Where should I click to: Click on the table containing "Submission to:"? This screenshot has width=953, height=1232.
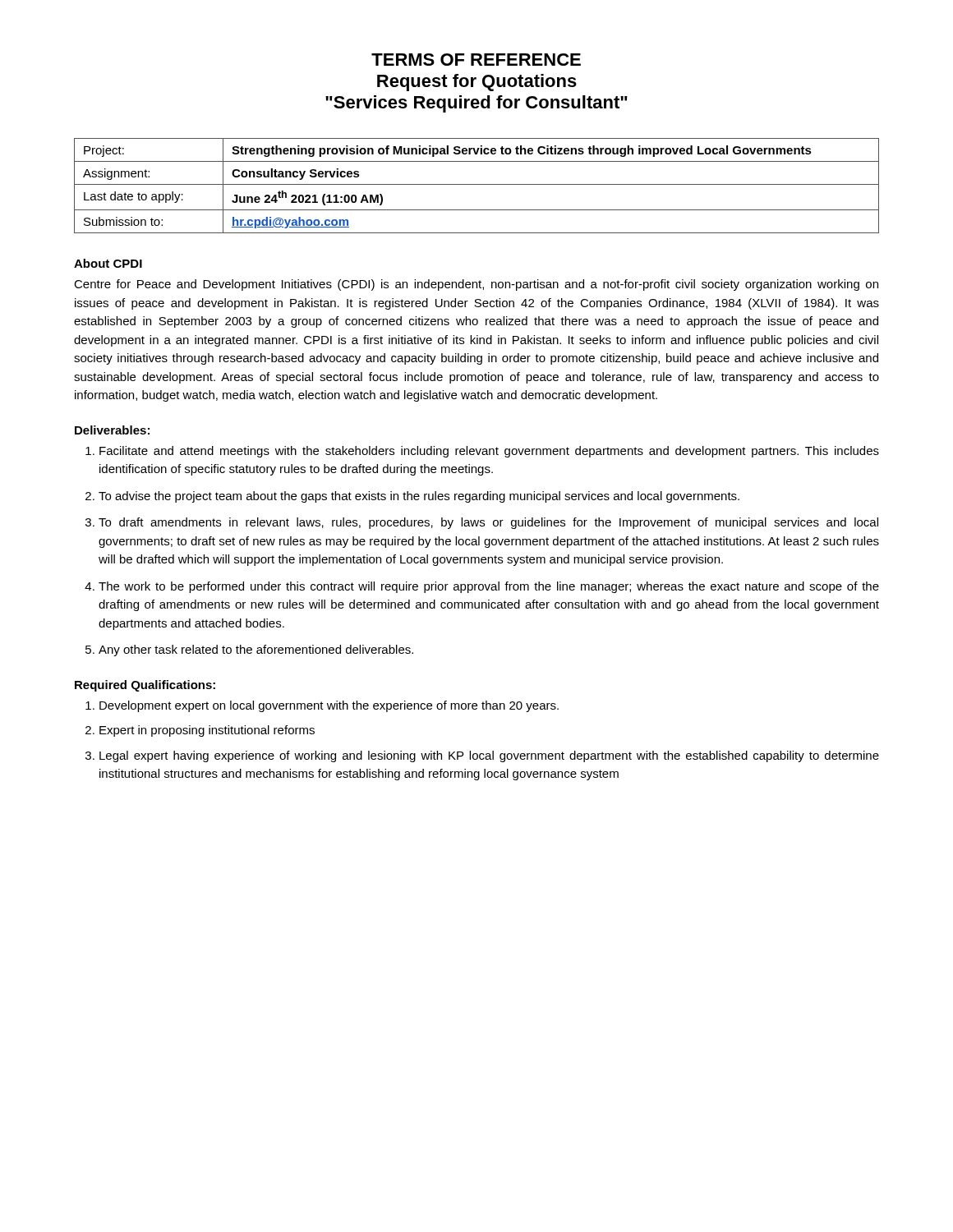click(x=476, y=186)
